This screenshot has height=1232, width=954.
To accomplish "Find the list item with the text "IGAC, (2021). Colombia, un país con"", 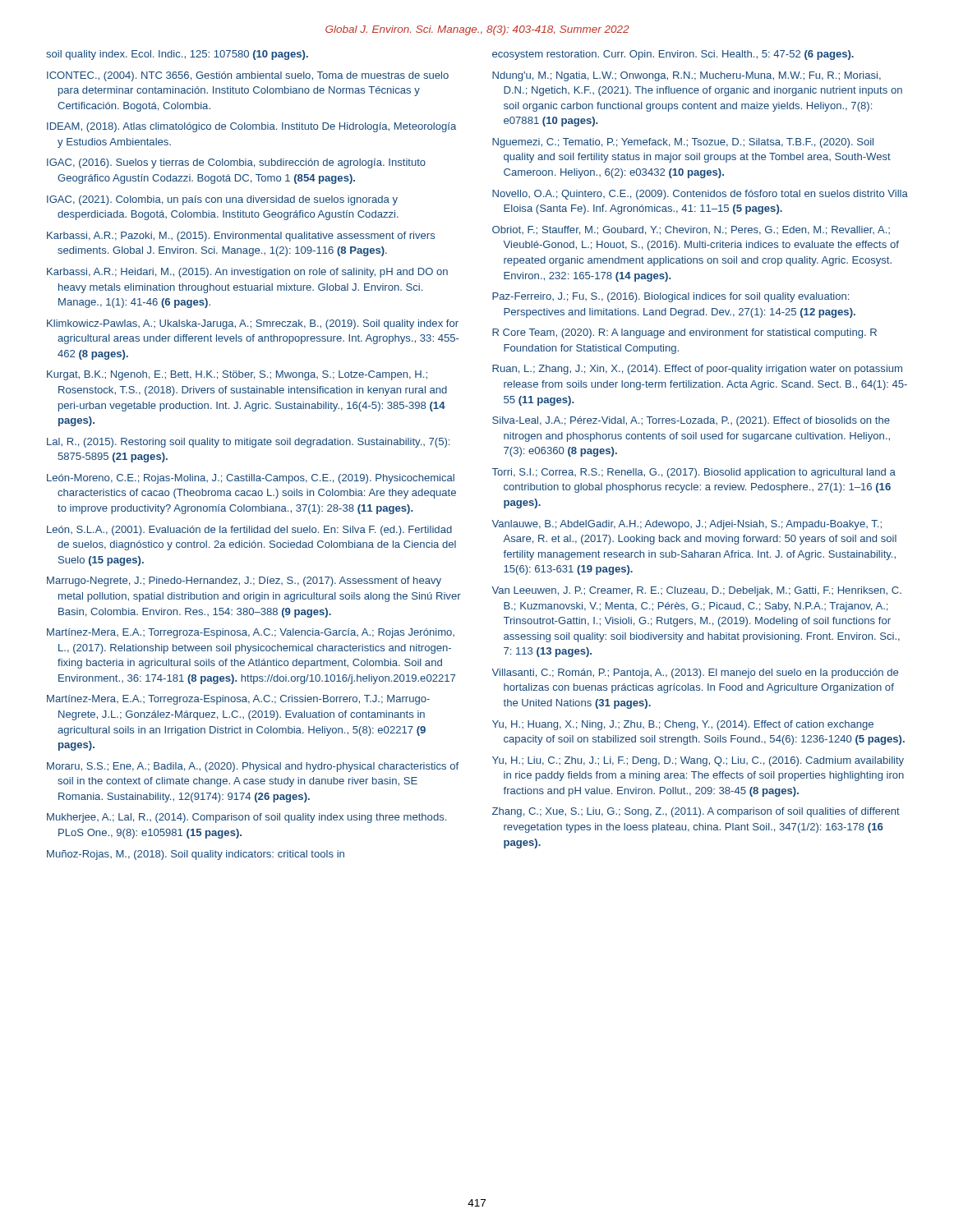I will [223, 206].
